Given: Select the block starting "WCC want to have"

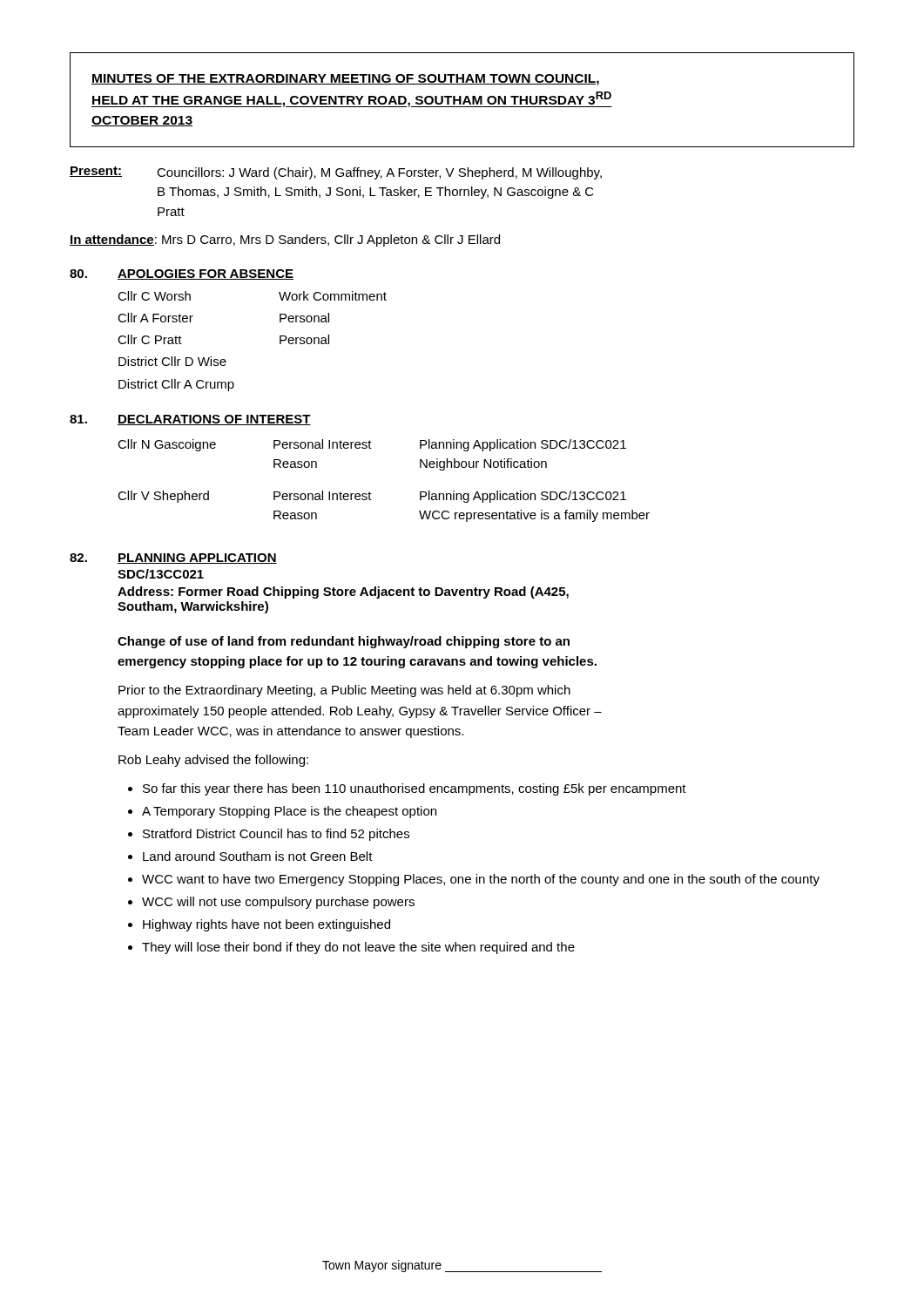Looking at the screenshot, I should [481, 879].
